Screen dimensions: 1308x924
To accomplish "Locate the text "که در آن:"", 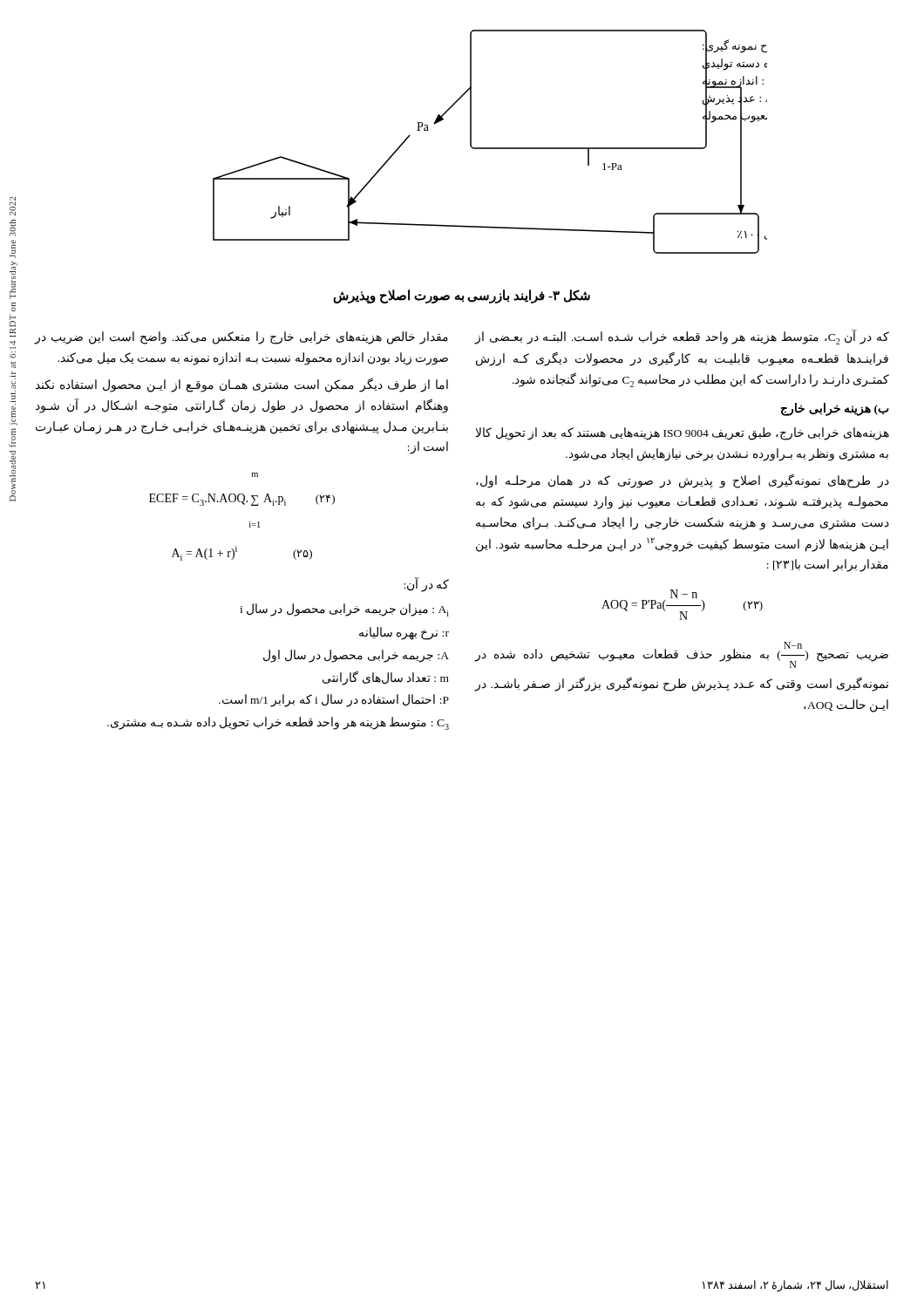I will pos(426,585).
